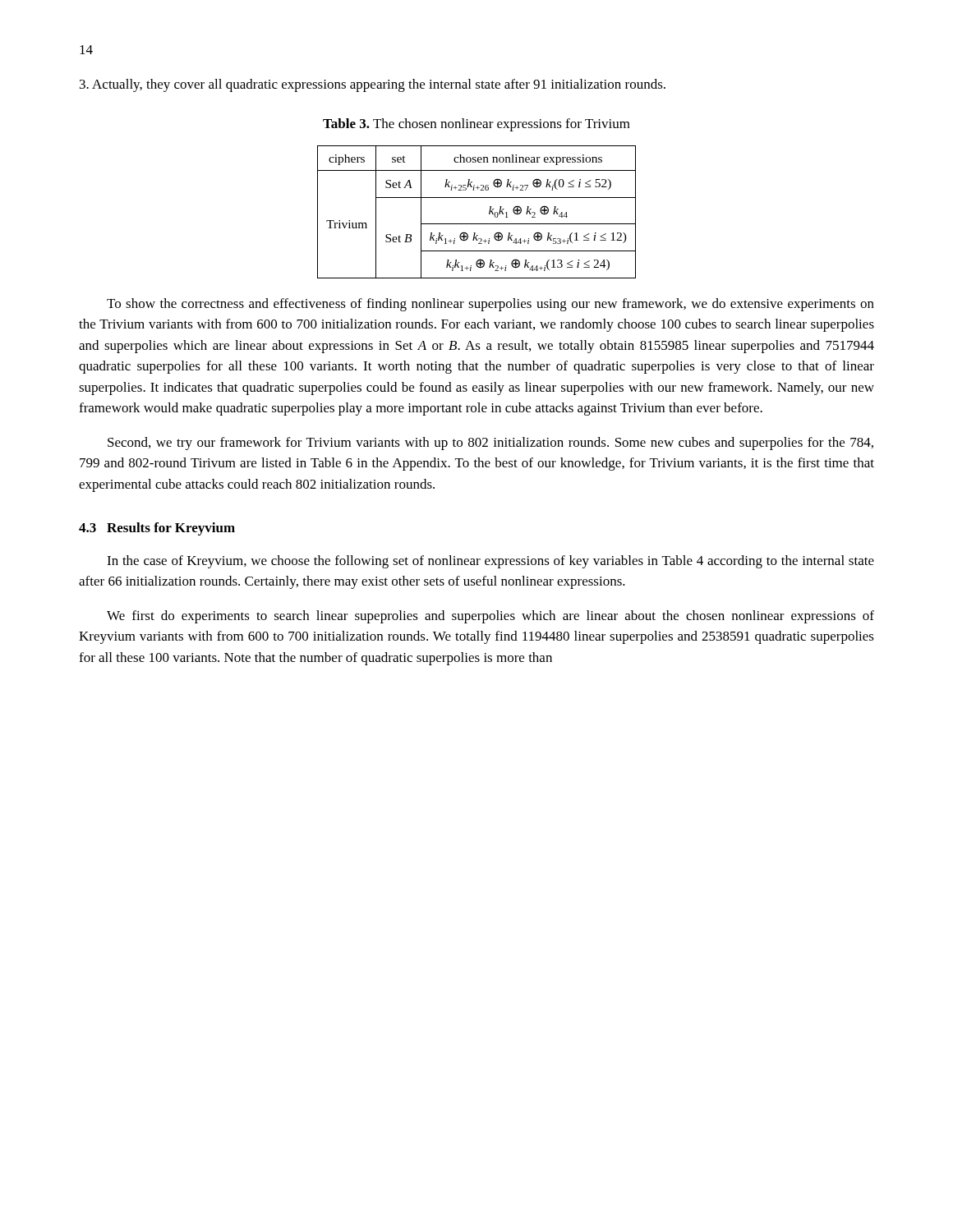Point to the block beginning "We first do experiments"
Image resolution: width=953 pixels, height=1232 pixels.
coord(476,636)
